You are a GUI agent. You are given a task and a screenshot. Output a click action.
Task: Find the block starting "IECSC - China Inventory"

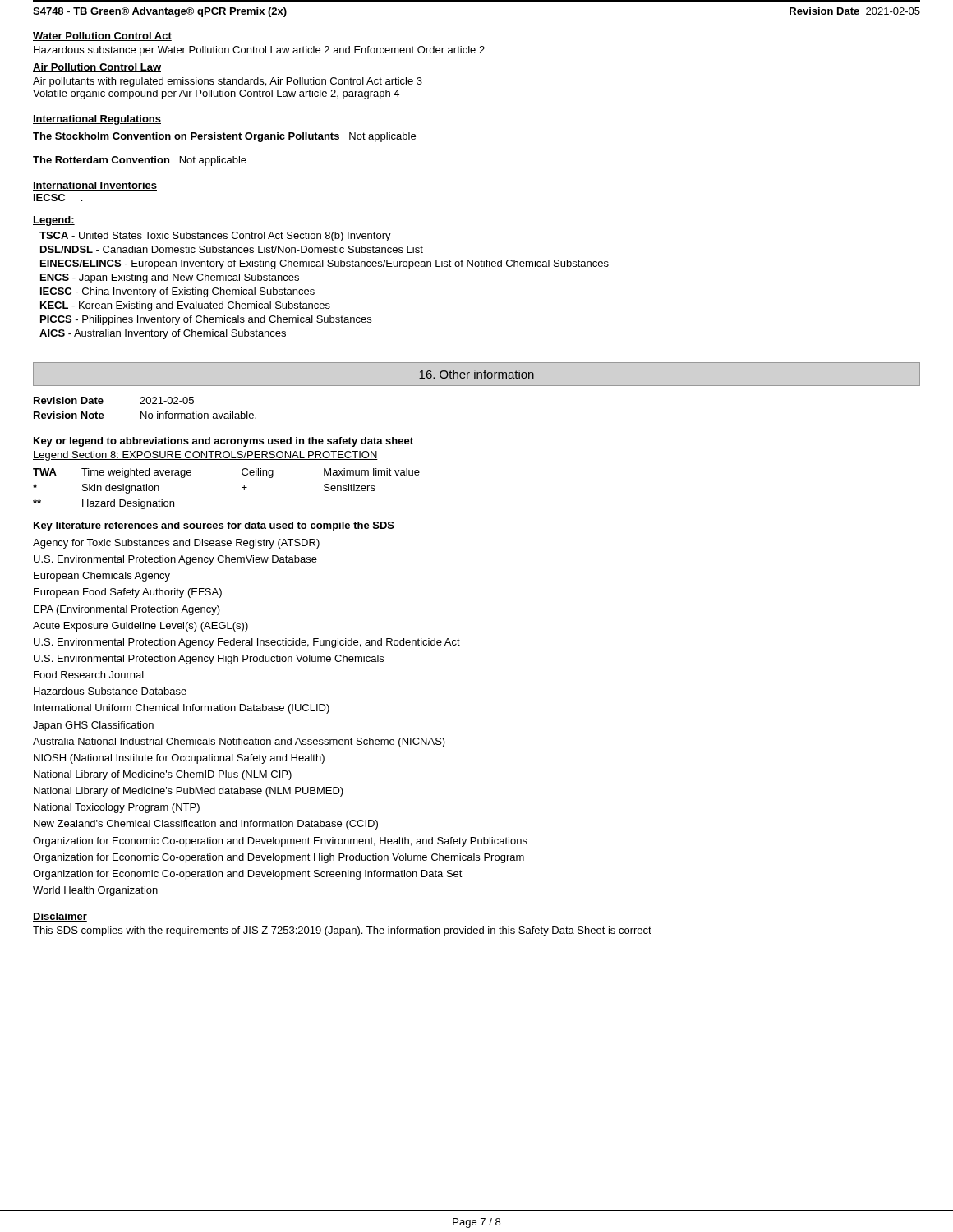pyautogui.click(x=177, y=291)
